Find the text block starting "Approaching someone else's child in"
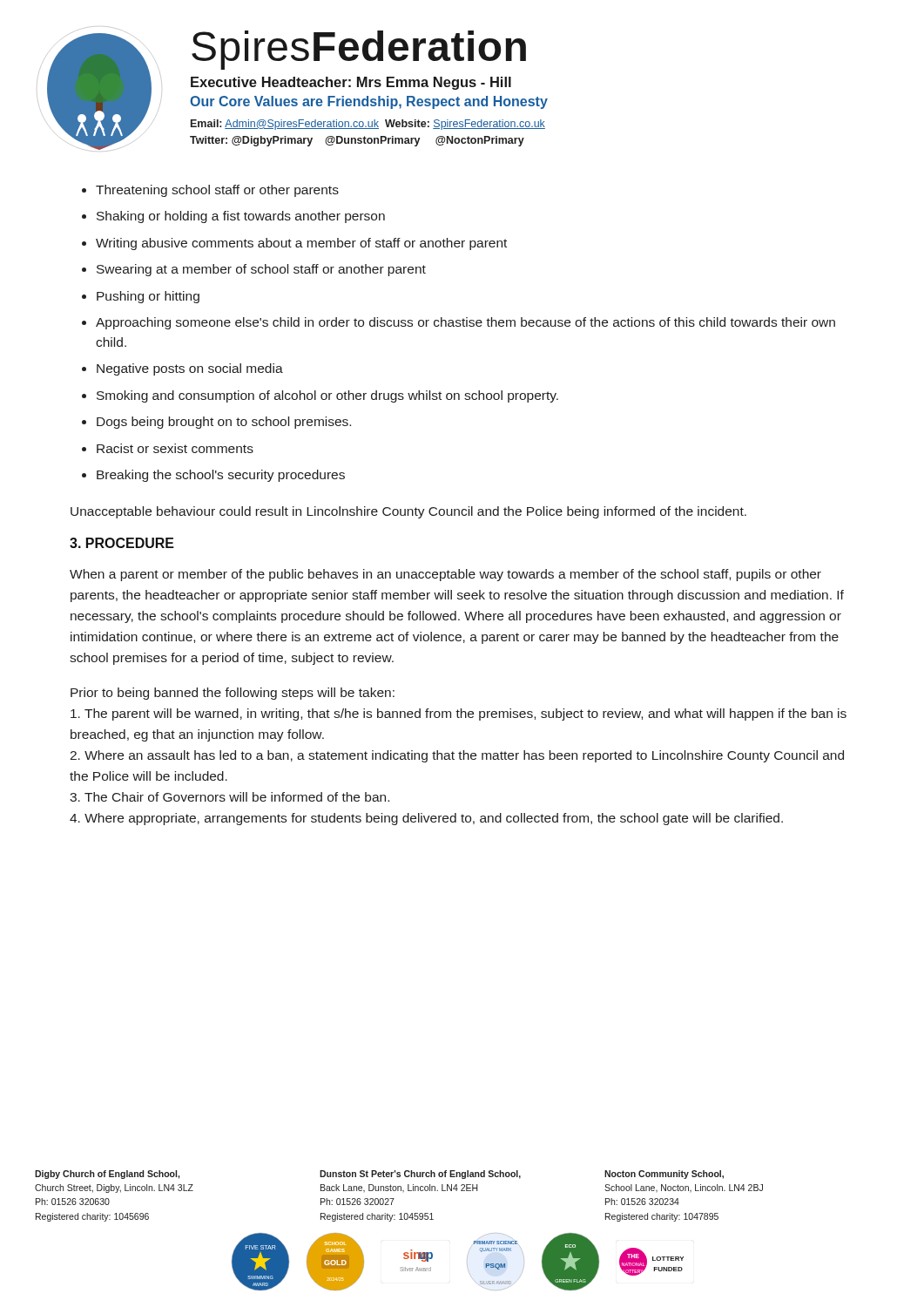The image size is (924, 1307). tap(466, 332)
